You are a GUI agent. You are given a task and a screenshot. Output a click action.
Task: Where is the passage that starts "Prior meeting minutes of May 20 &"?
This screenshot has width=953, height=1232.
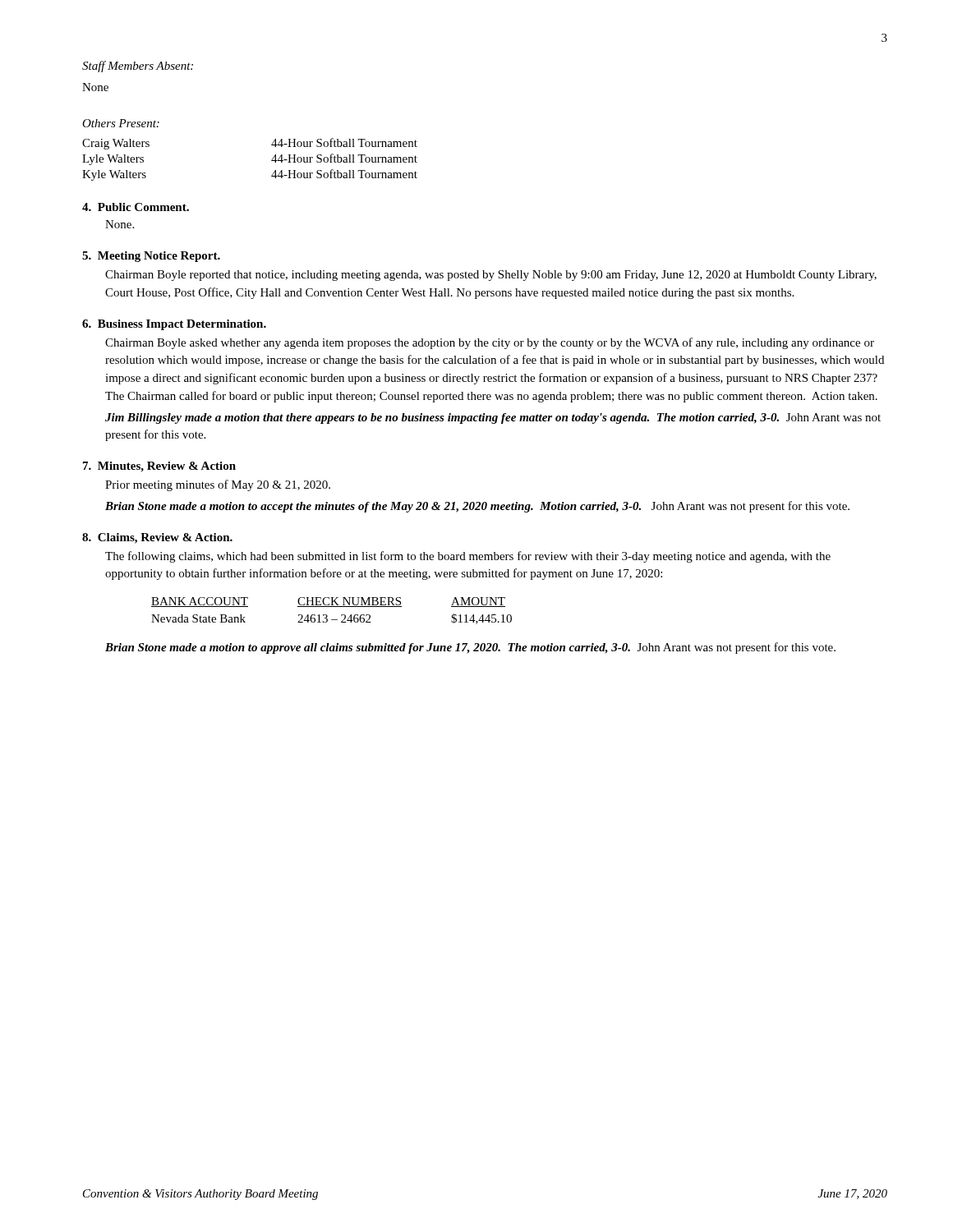[x=496, y=496]
